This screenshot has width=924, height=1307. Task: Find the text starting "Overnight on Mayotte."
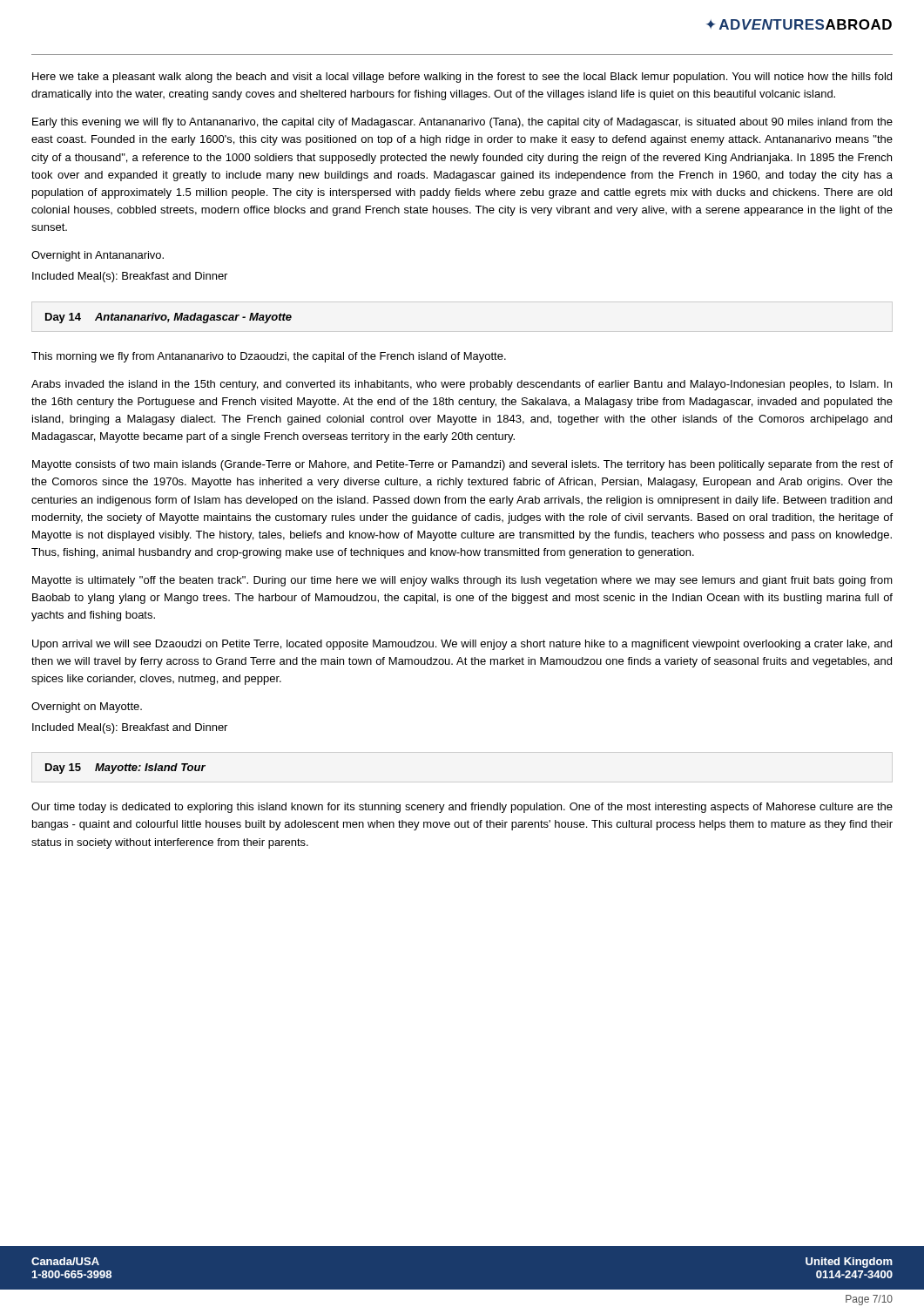point(87,706)
